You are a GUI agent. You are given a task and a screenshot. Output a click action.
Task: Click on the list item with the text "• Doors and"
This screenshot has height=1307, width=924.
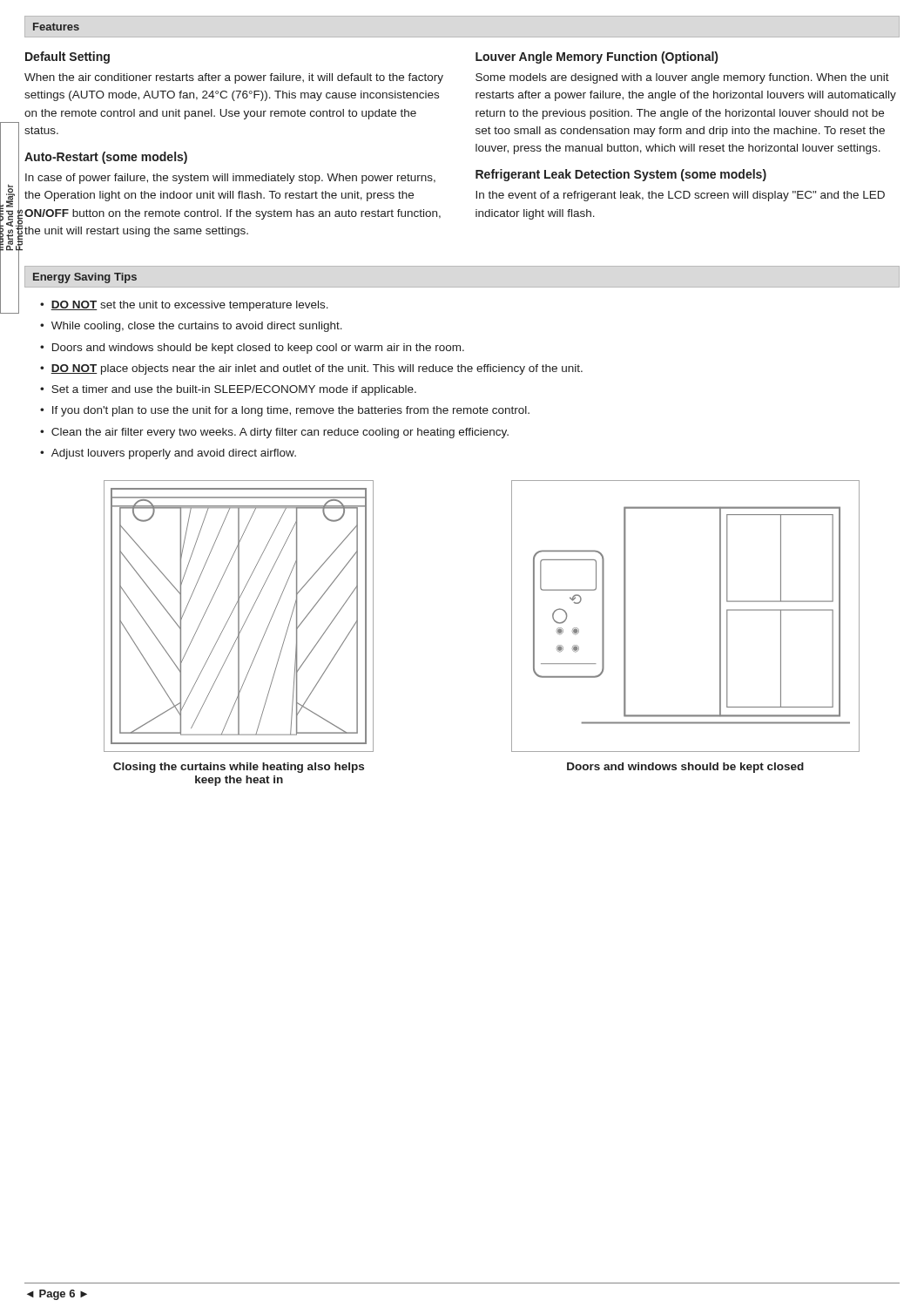252,347
